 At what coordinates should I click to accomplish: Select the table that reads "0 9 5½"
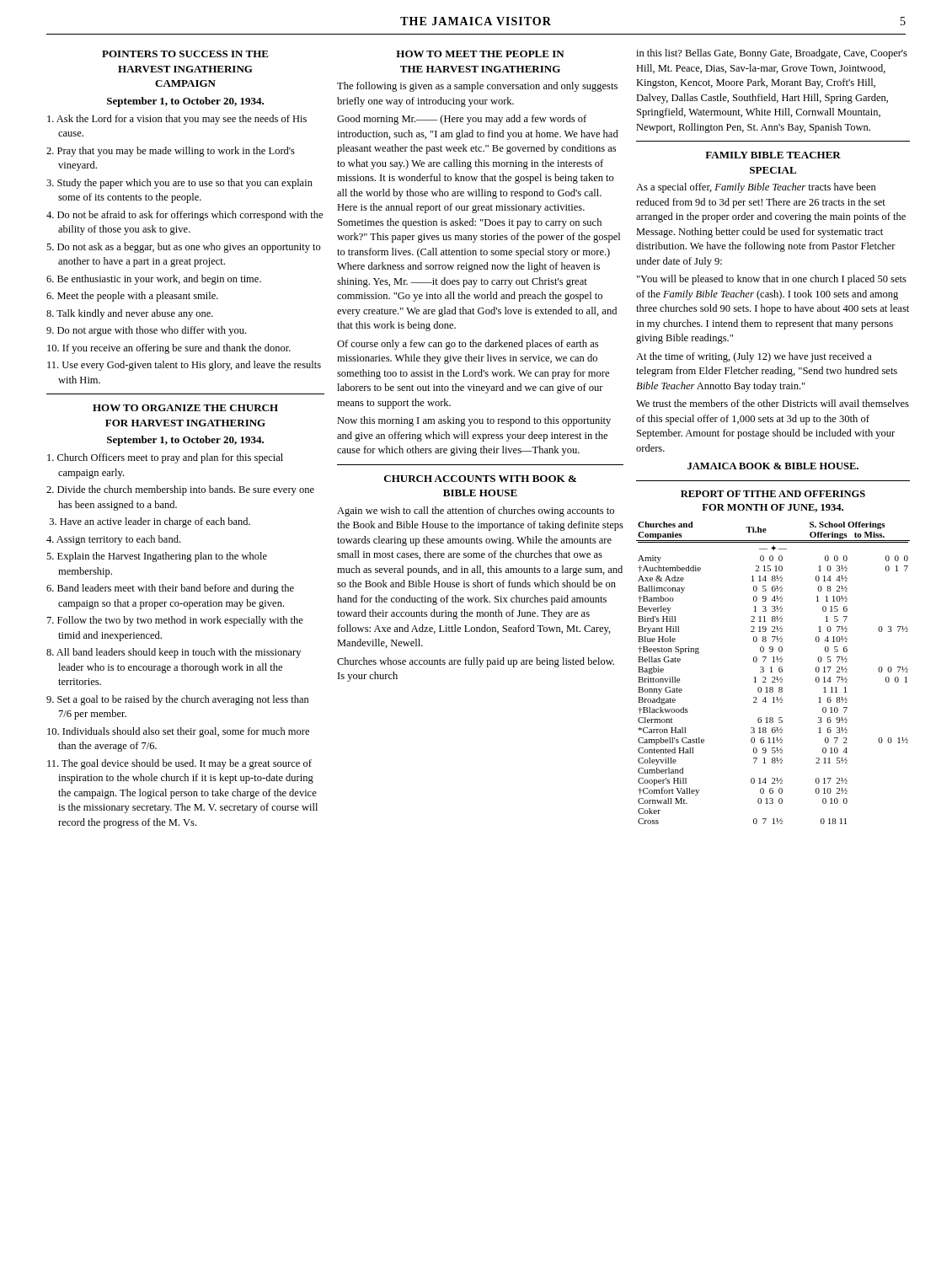(x=773, y=672)
